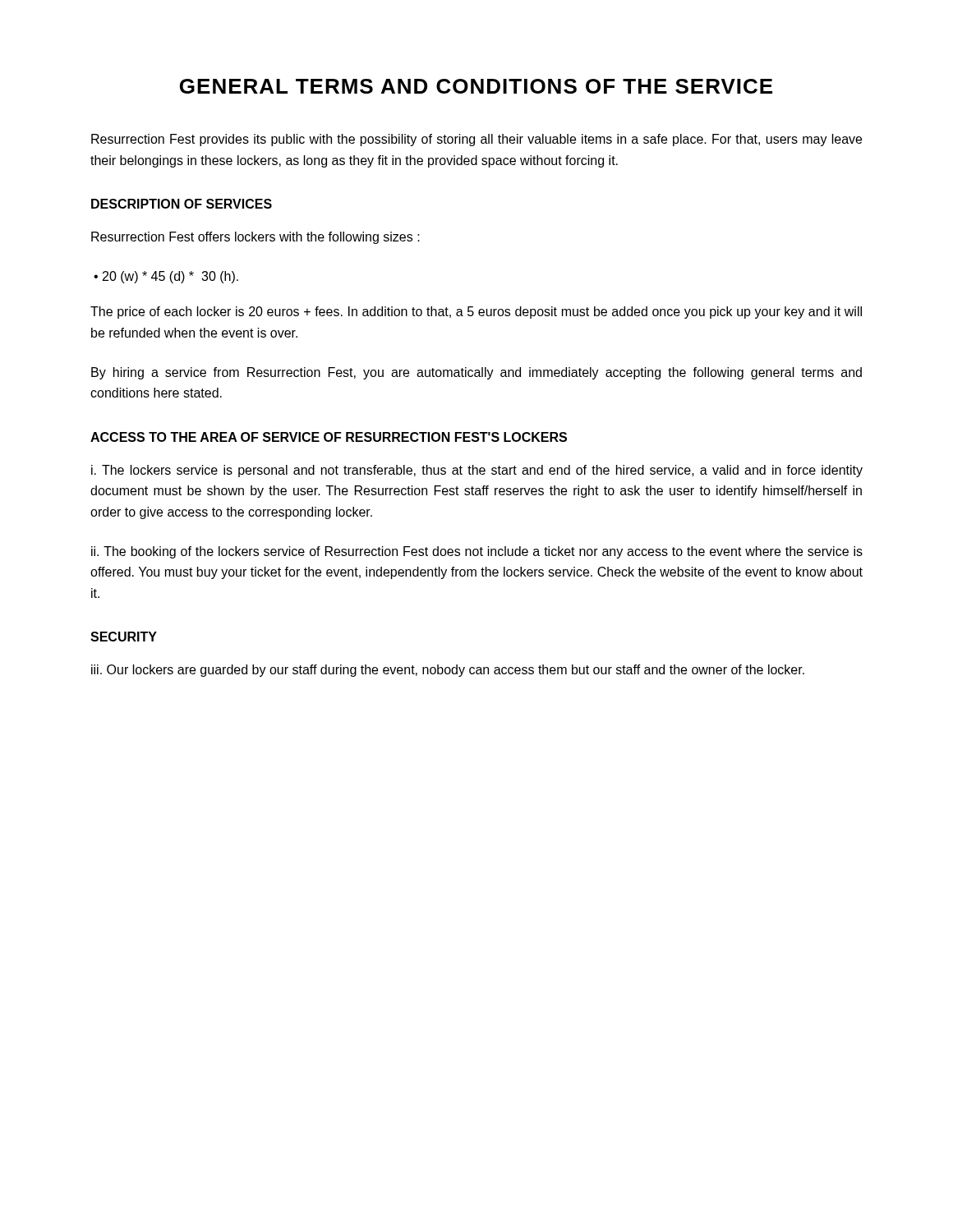Click on the text block starting "Resurrection Fest offers lockers with the"
953x1232 pixels.
pyautogui.click(x=255, y=237)
